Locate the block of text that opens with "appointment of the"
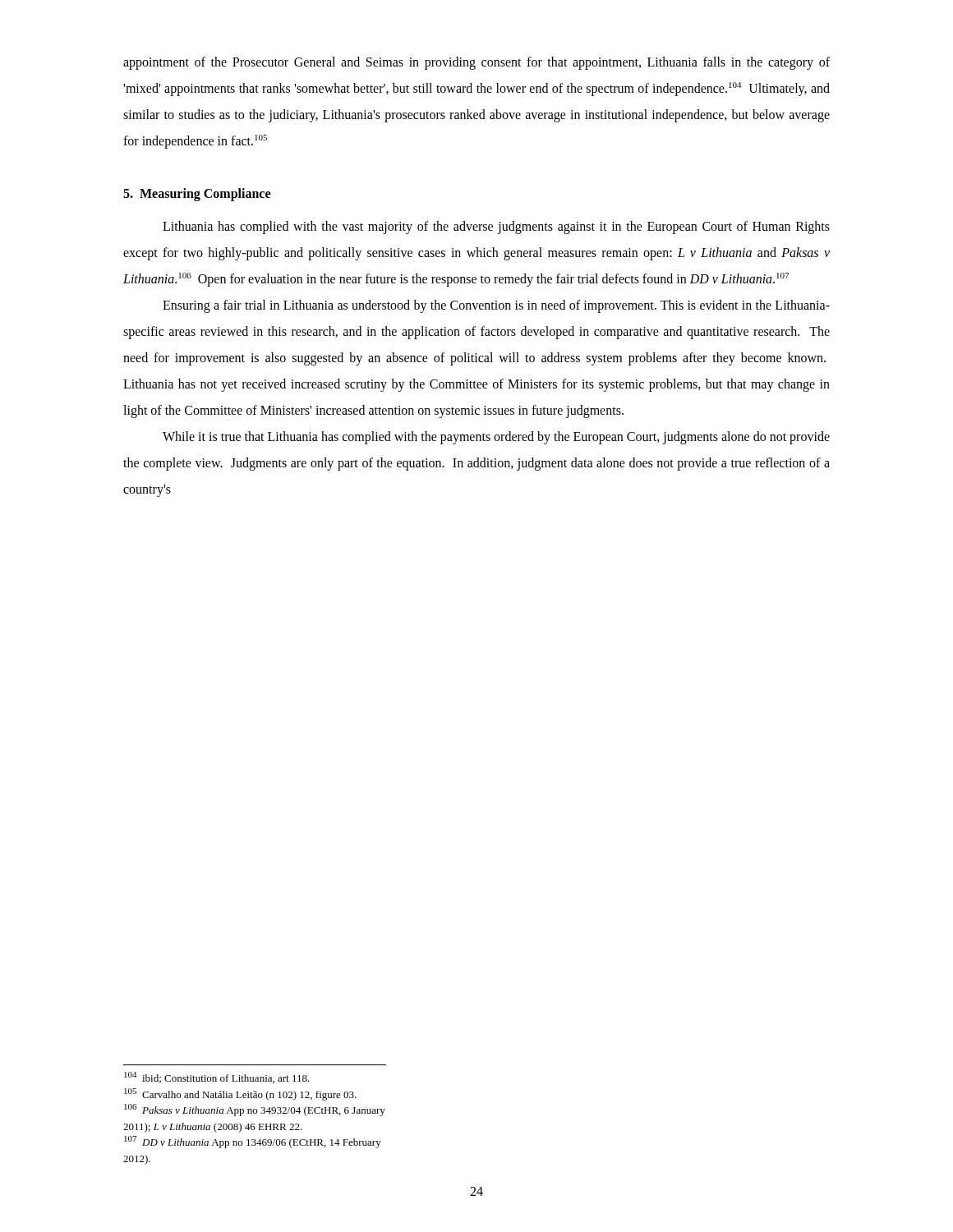This screenshot has height=1232, width=953. pyautogui.click(x=476, y=101)
